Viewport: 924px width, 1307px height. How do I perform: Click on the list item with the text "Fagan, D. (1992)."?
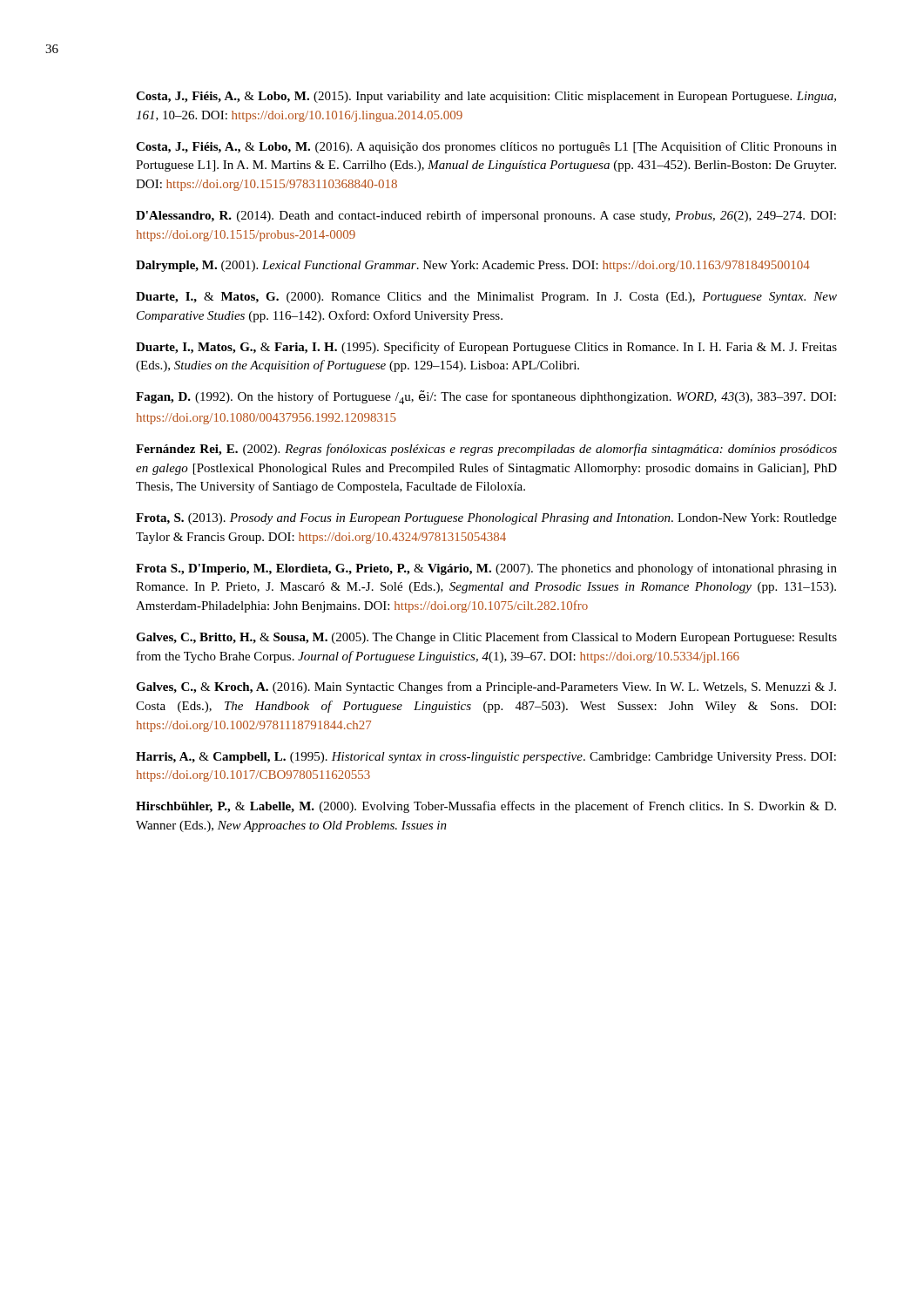click(486, 407)
